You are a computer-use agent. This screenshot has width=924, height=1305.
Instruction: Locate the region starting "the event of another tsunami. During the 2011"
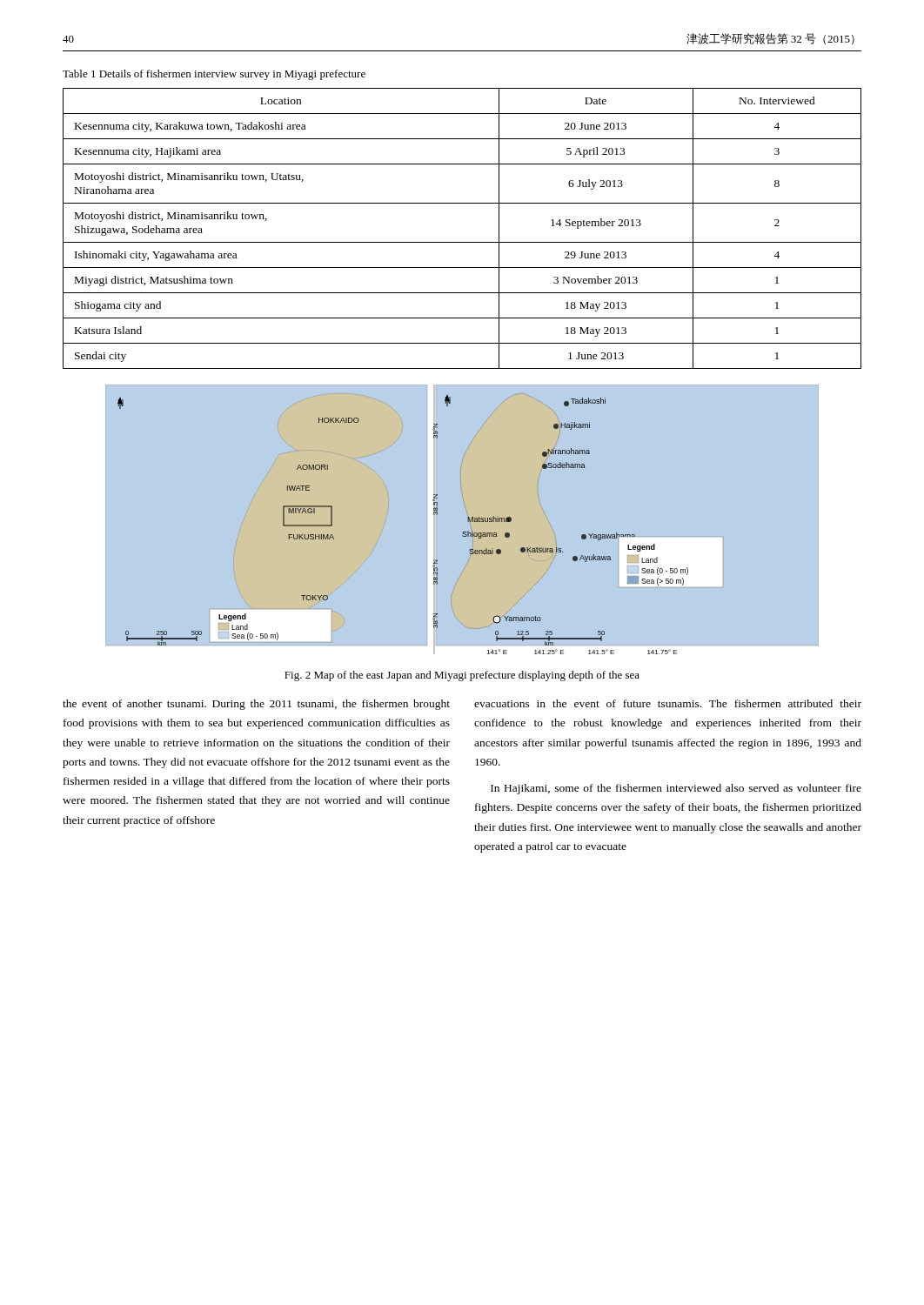click(x=256, y=762)
